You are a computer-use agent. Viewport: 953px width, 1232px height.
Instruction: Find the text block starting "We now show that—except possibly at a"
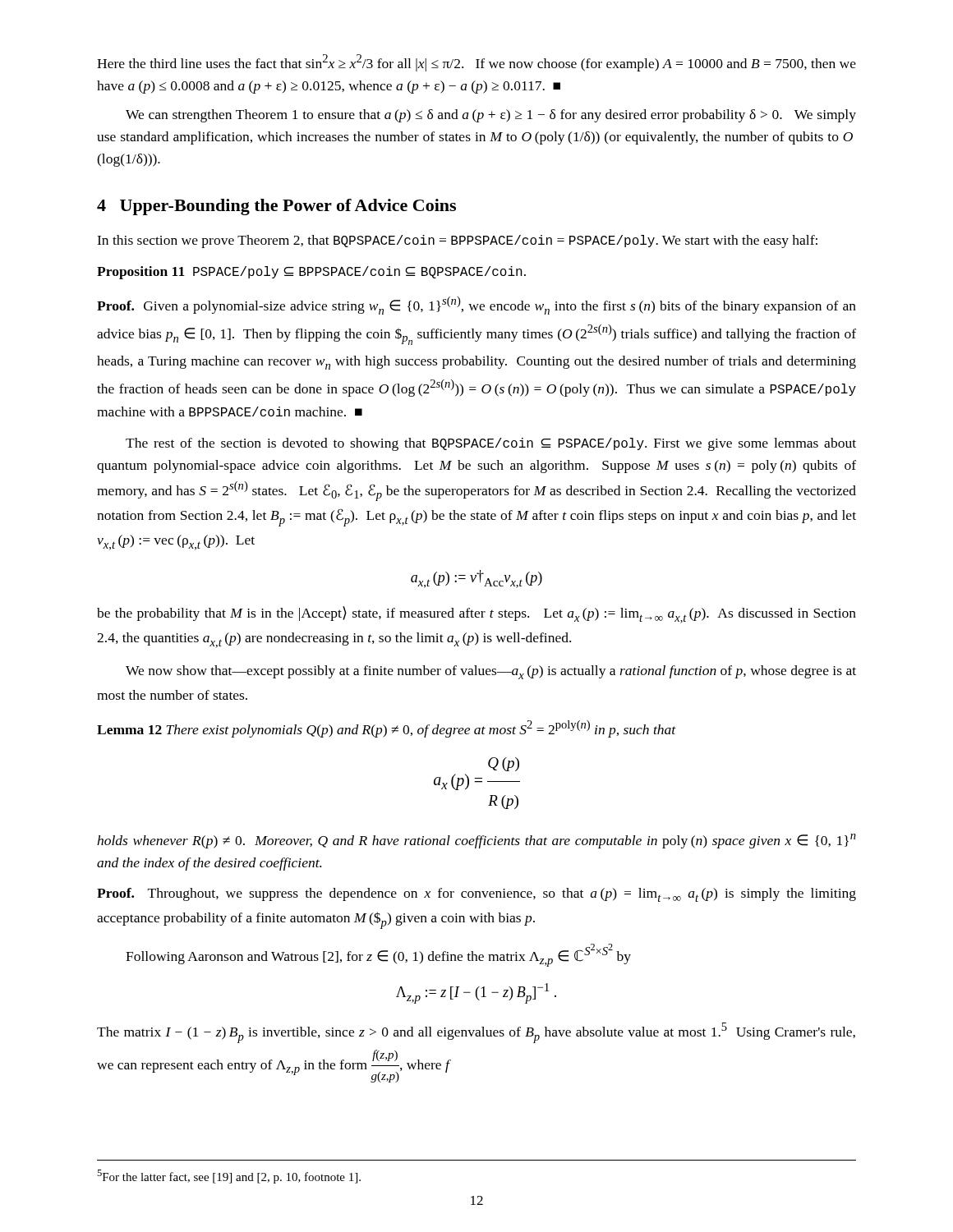pyautogui.click(x=476, y=683)
